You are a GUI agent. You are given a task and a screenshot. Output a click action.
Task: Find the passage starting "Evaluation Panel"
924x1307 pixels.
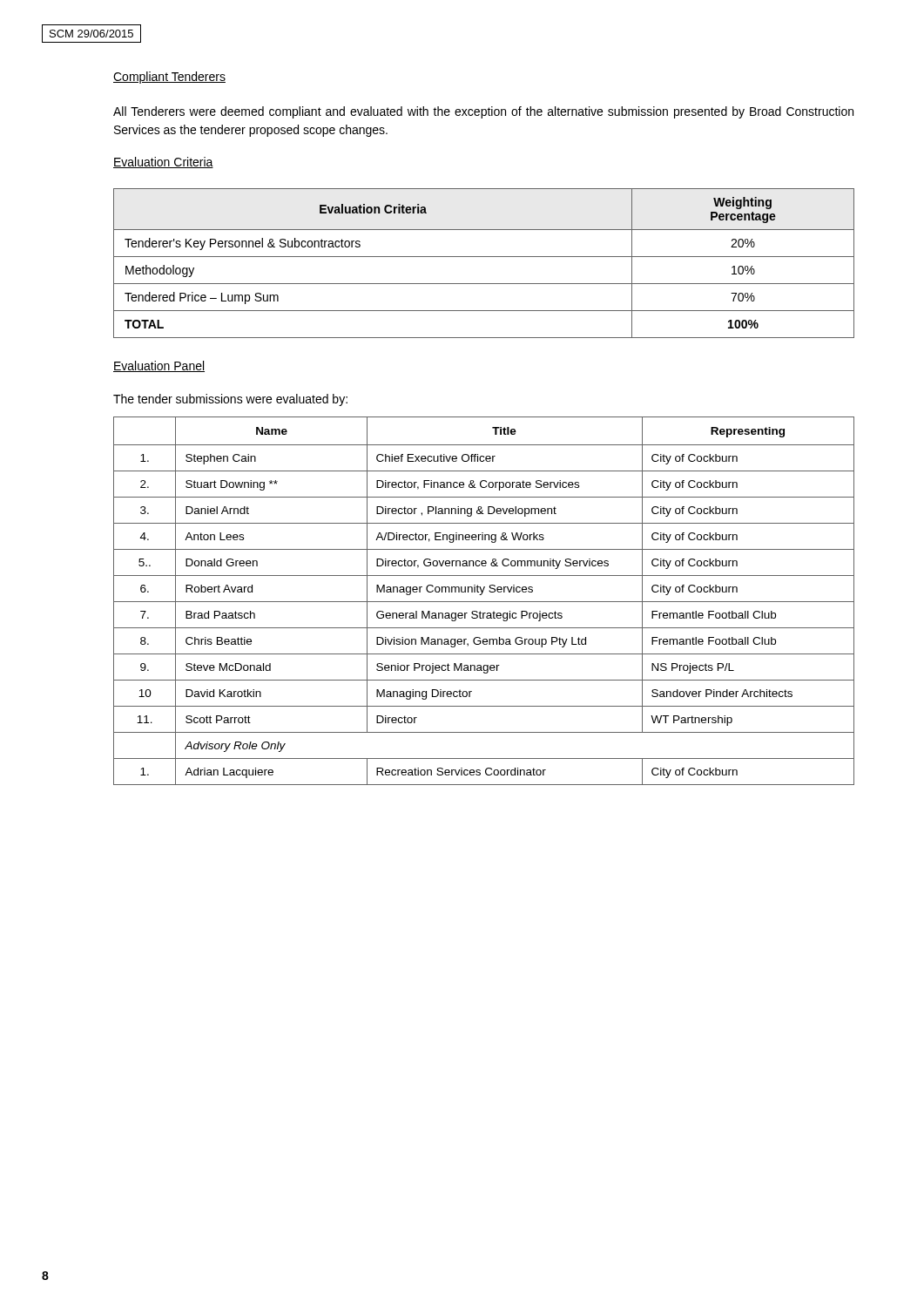point(159,366)
